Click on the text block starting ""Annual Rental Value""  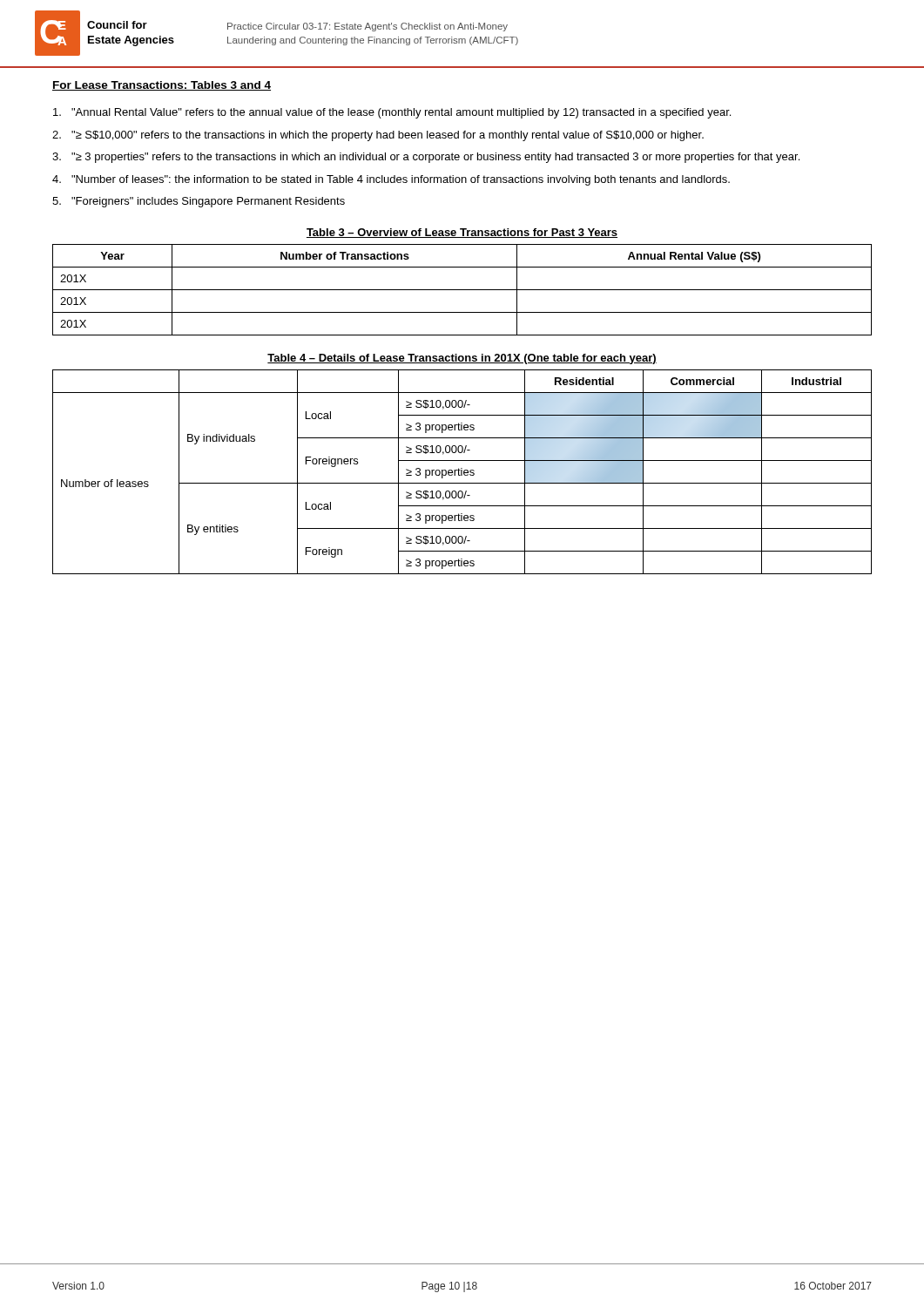coord(462,112)
